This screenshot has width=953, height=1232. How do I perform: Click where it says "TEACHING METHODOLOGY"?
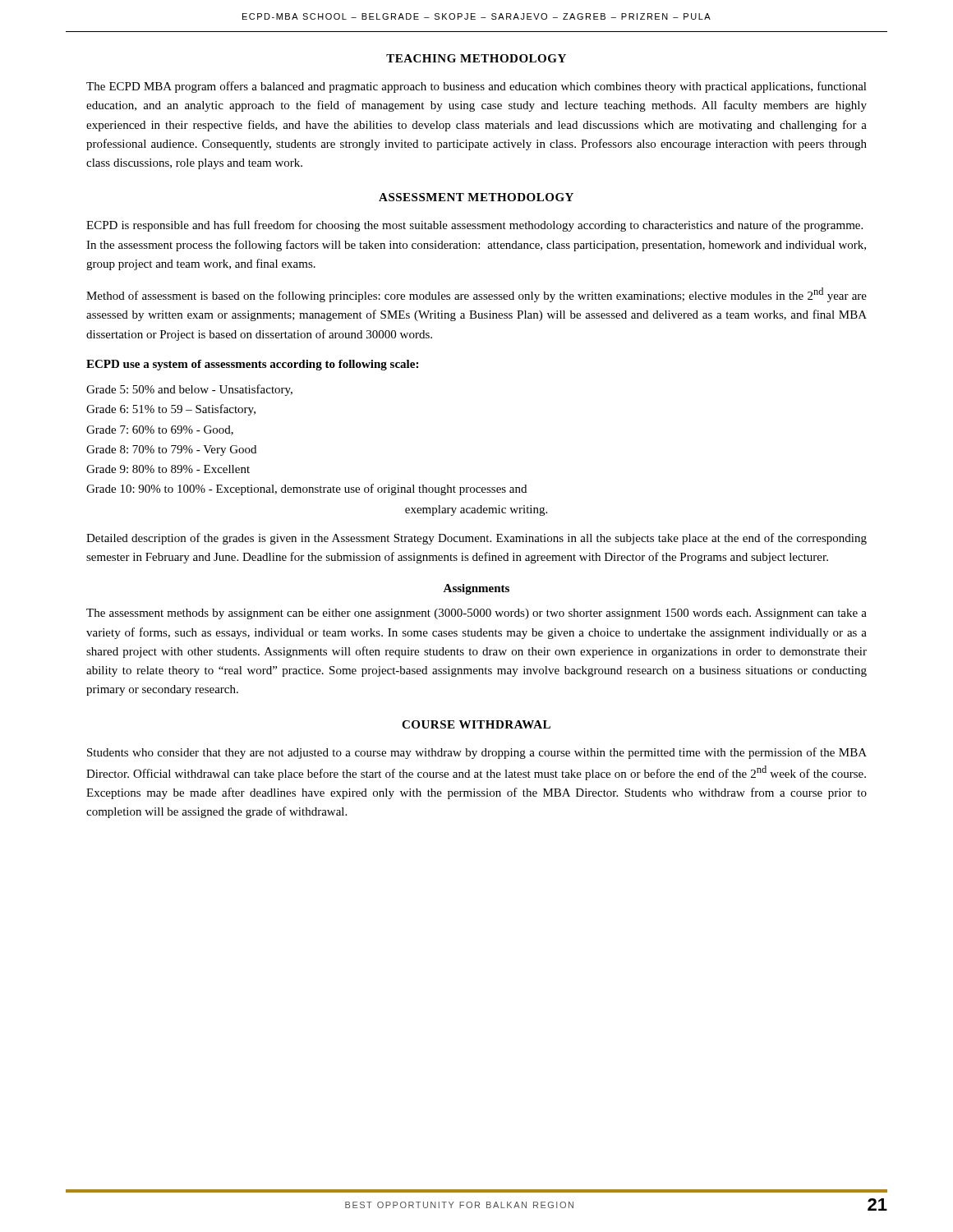tap(476, 58)
